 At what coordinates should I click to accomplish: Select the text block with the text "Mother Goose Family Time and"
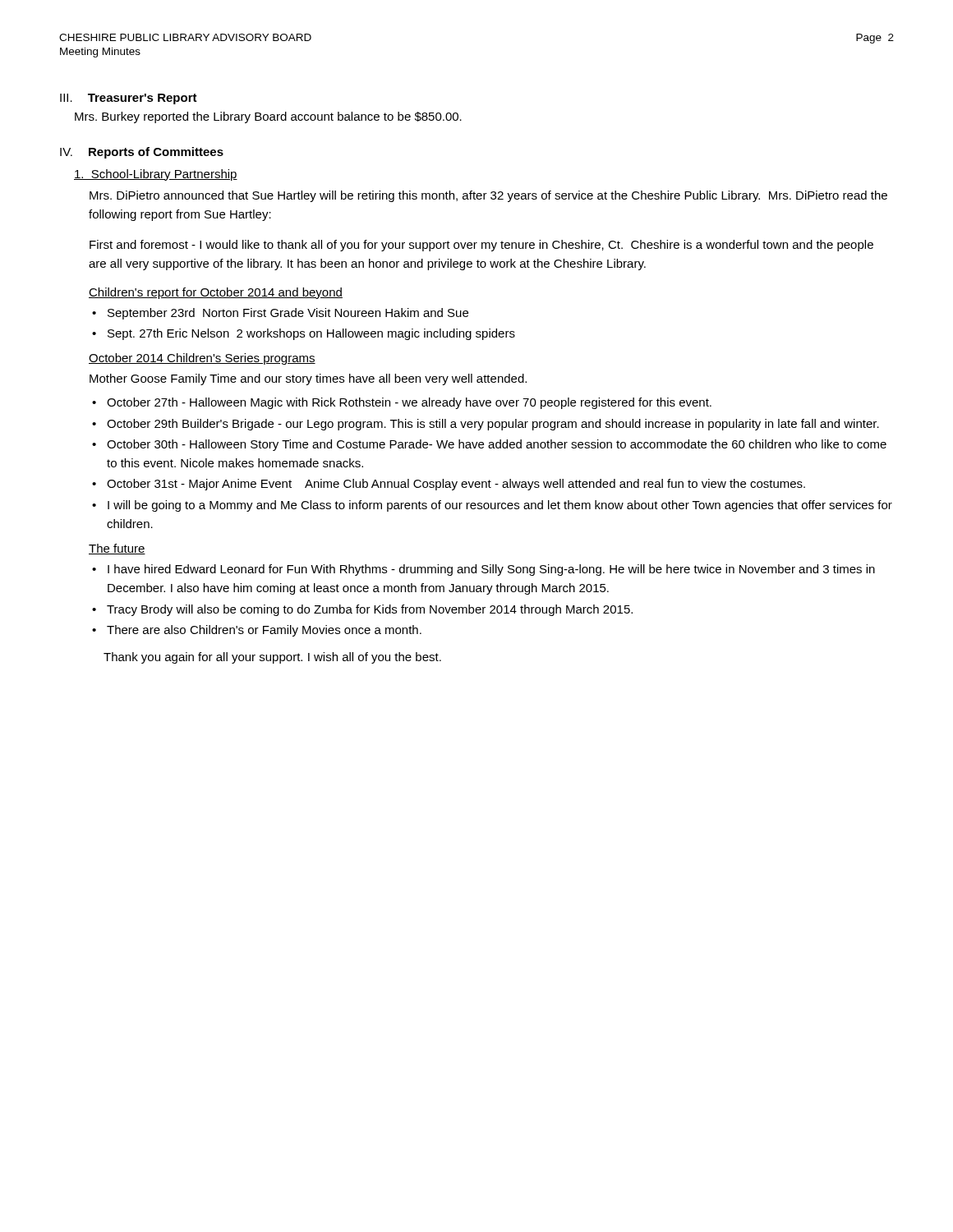click(x=308, y=378)
